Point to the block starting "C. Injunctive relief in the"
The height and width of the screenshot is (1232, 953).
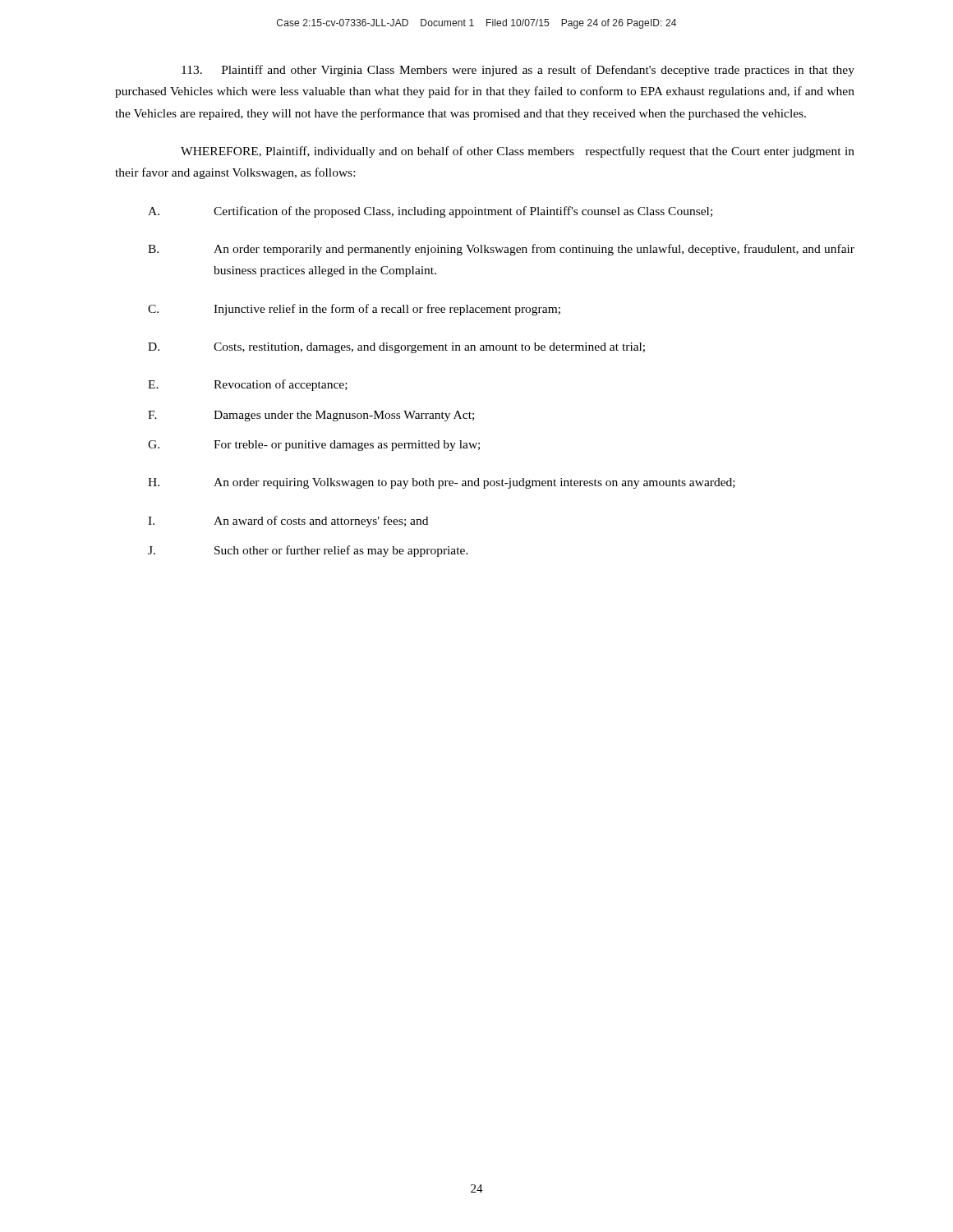(485, 309)
